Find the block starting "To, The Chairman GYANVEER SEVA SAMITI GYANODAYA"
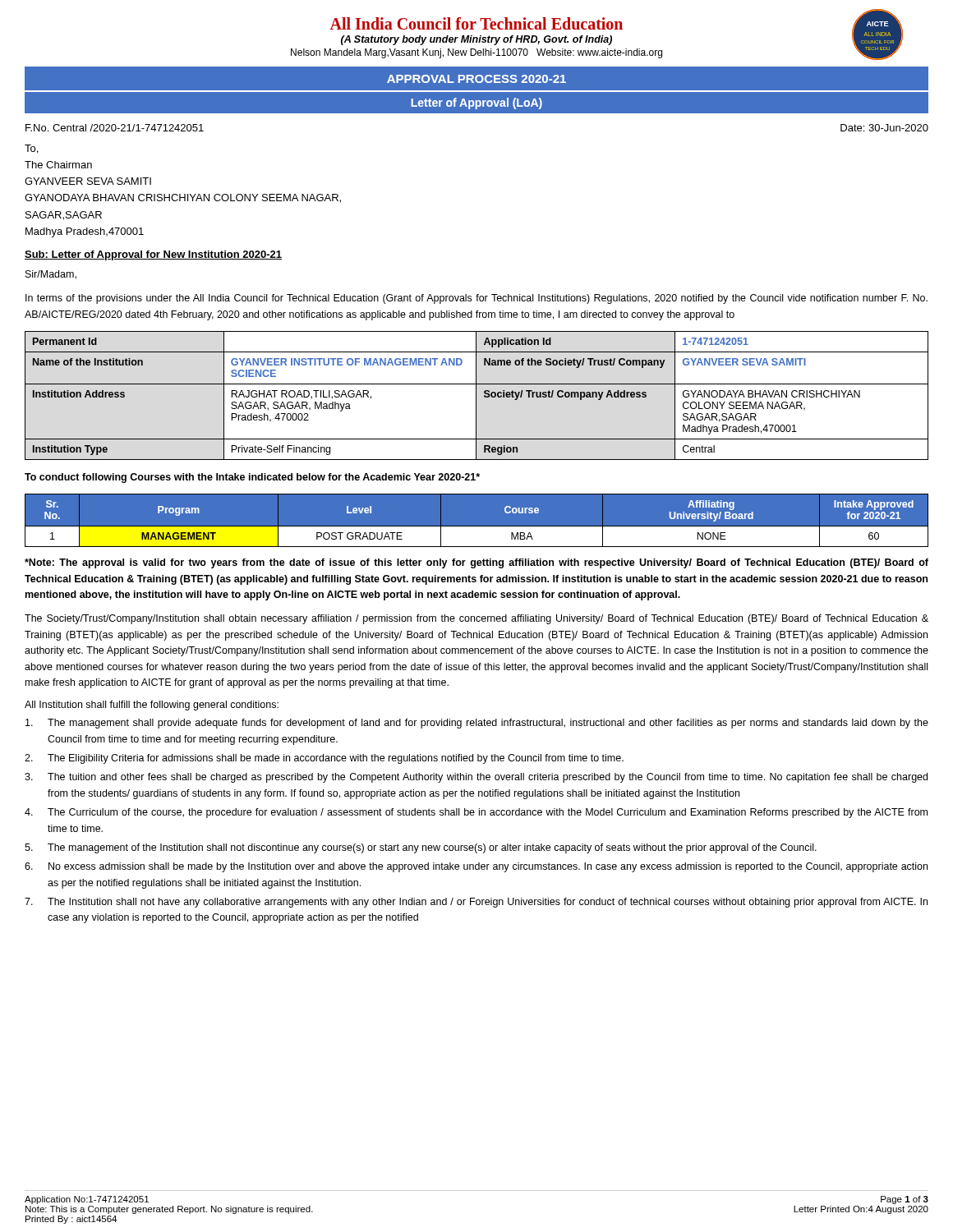This screenshot has height=1232, width=953. pyautogui.click(x=183, y=190)
